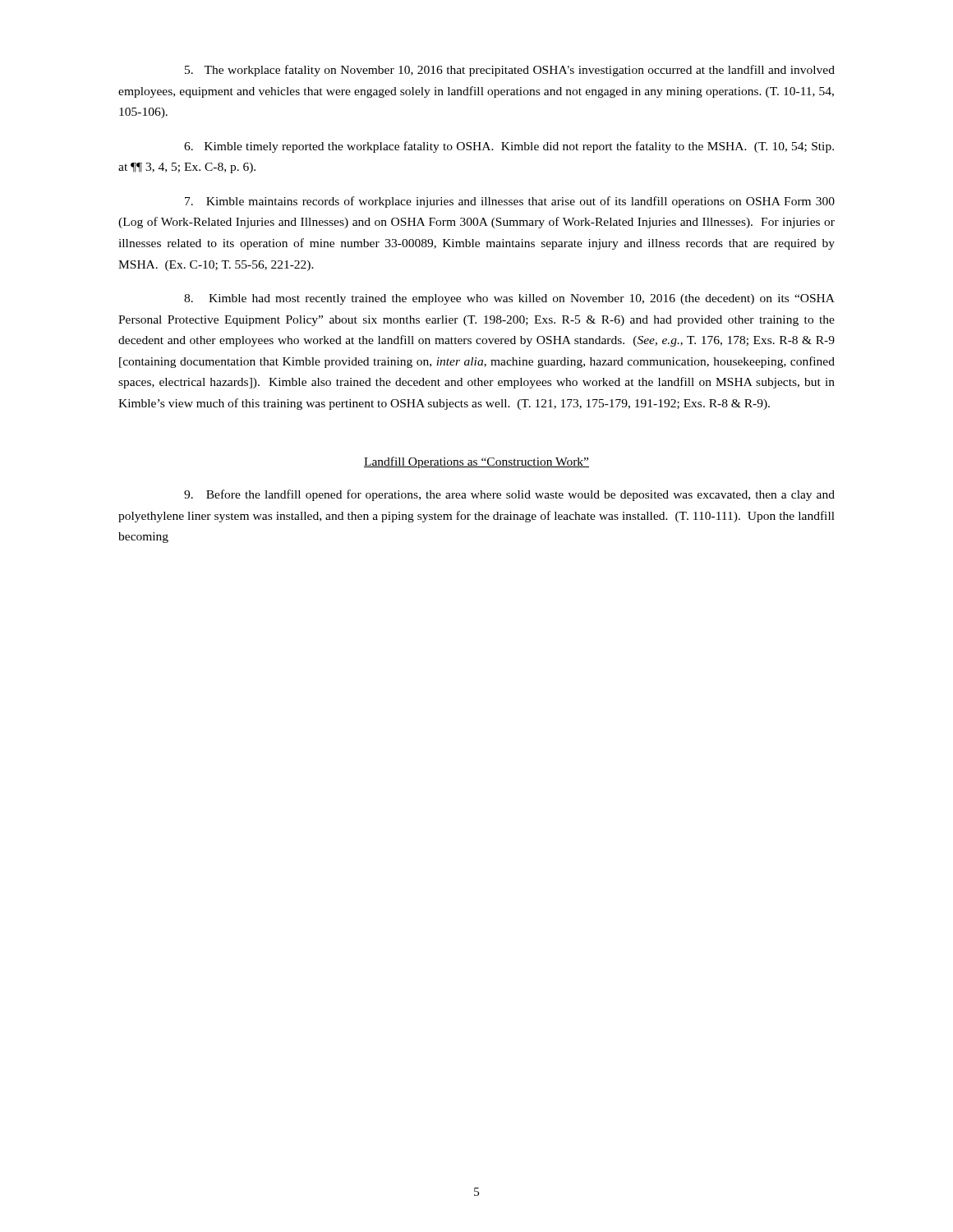Screen dimensions: 1232x953
Task: Find "Landfill Operations as “Construction Work”" on this page
Action: [x=476, y=462]
